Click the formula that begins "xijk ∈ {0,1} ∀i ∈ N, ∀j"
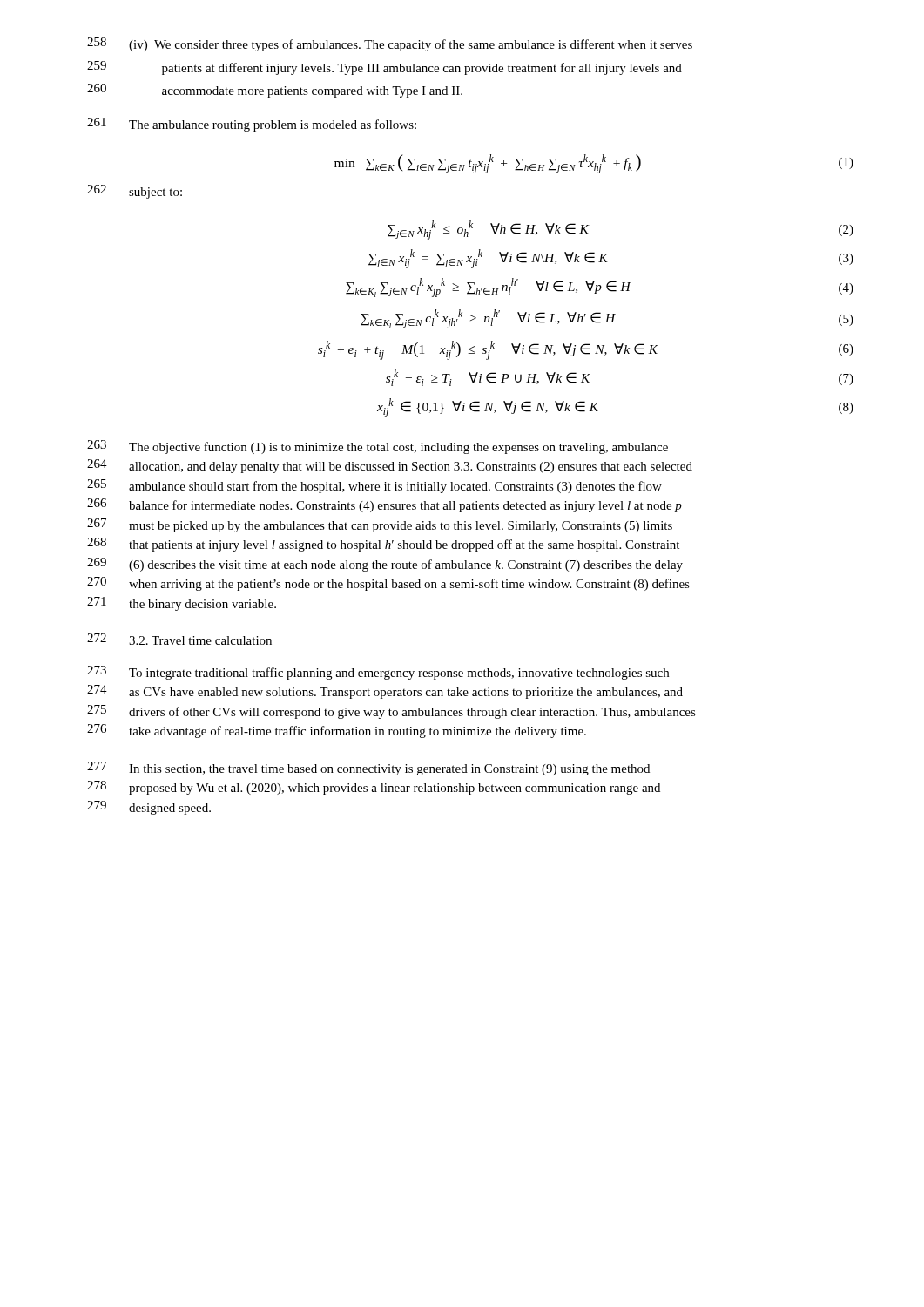Screen dimensions: 1307x924 [x=505, y=408]
